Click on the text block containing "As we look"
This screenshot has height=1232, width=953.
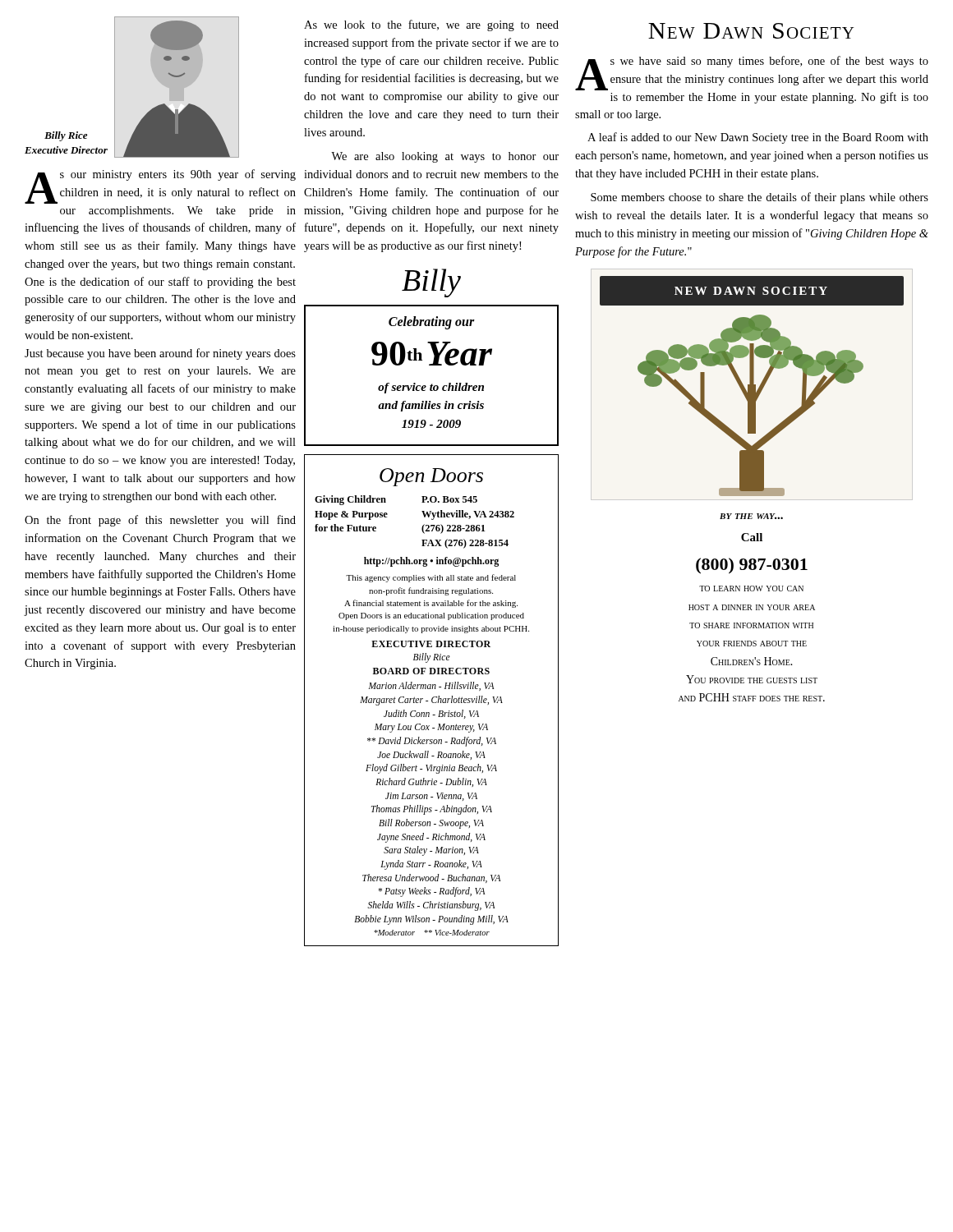point(431,78)
